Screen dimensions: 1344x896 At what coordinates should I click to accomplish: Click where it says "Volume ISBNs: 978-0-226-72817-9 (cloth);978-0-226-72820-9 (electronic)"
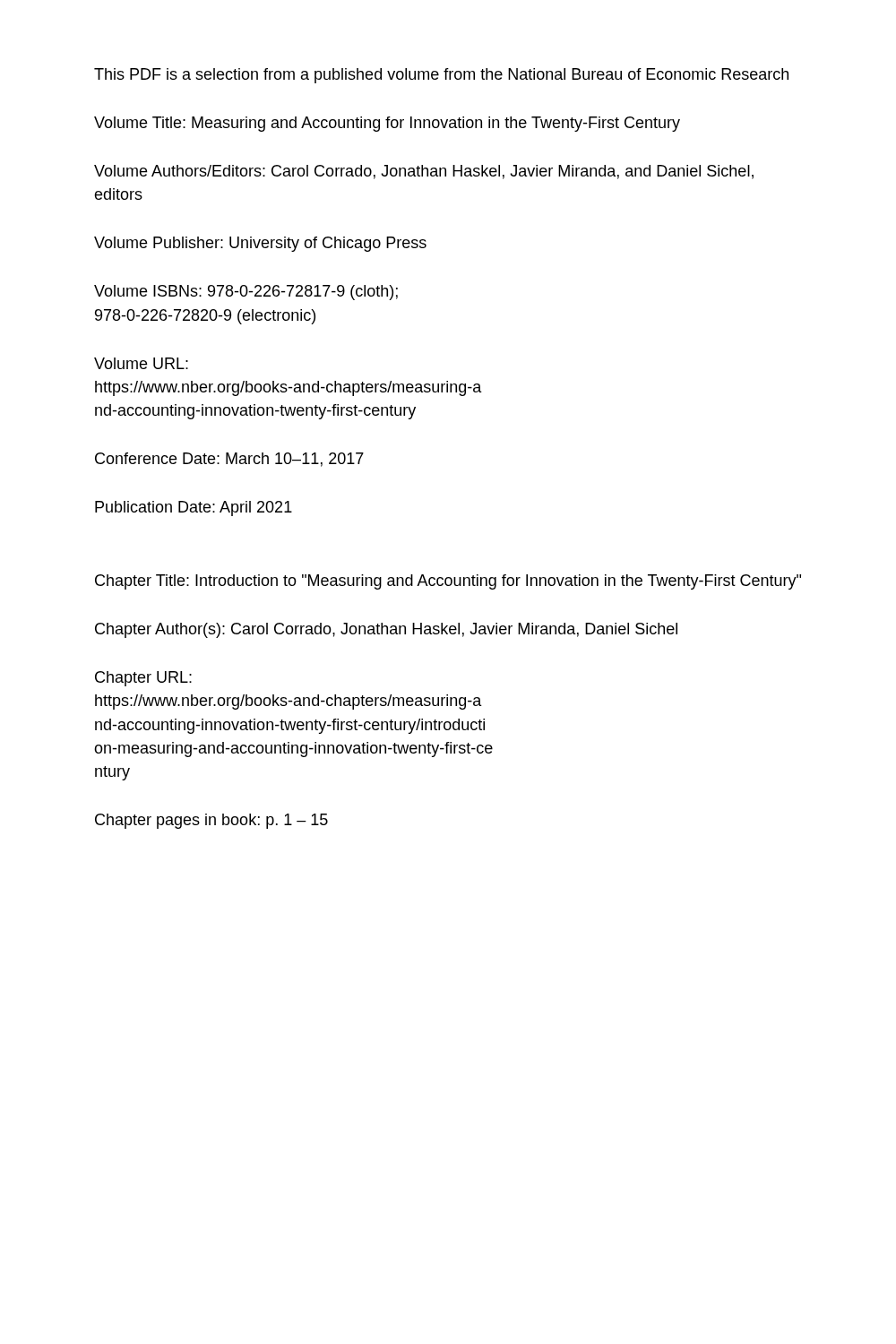point(246,303)
